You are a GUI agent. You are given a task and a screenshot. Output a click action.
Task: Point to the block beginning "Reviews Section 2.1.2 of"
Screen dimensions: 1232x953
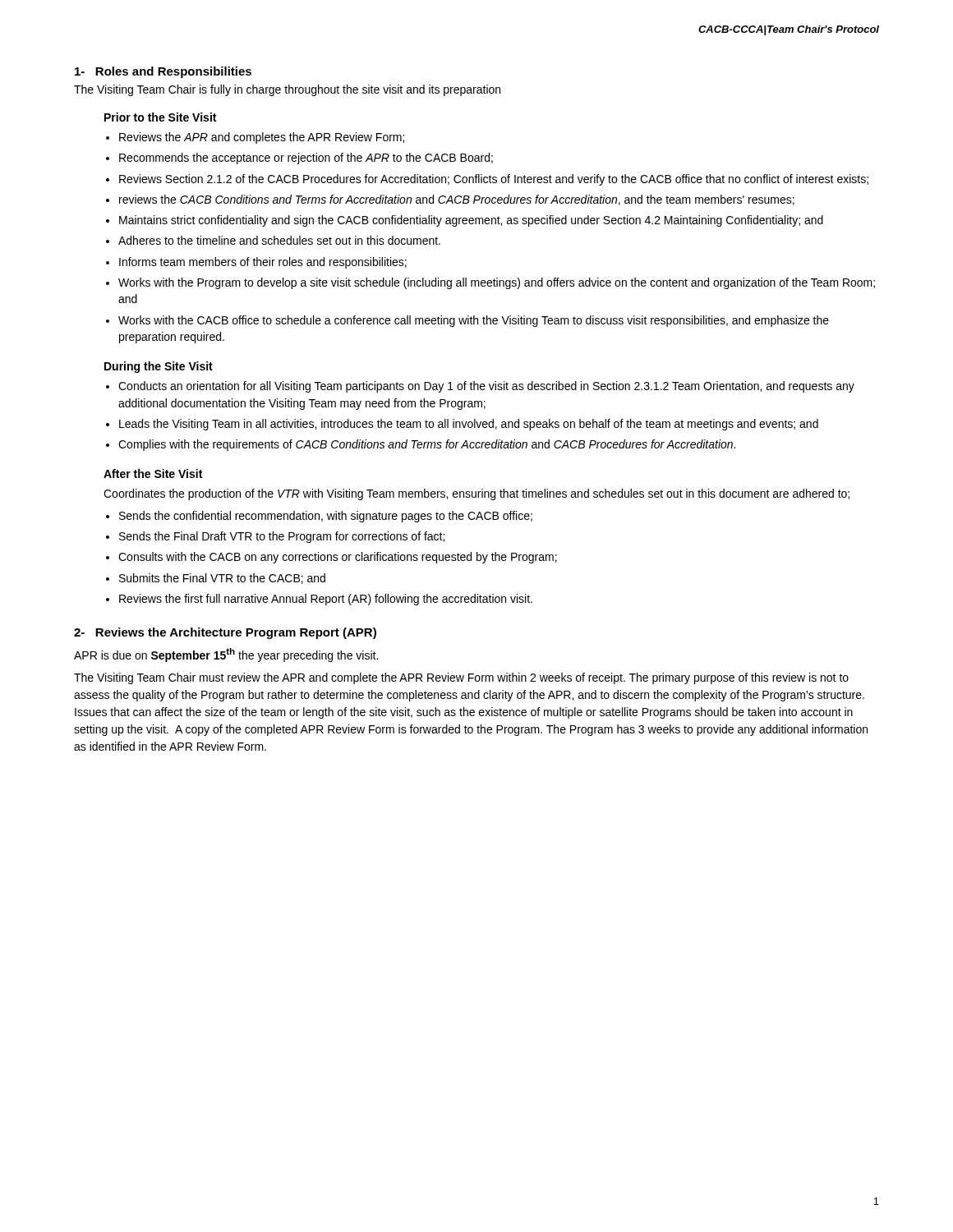pos(494,179)
